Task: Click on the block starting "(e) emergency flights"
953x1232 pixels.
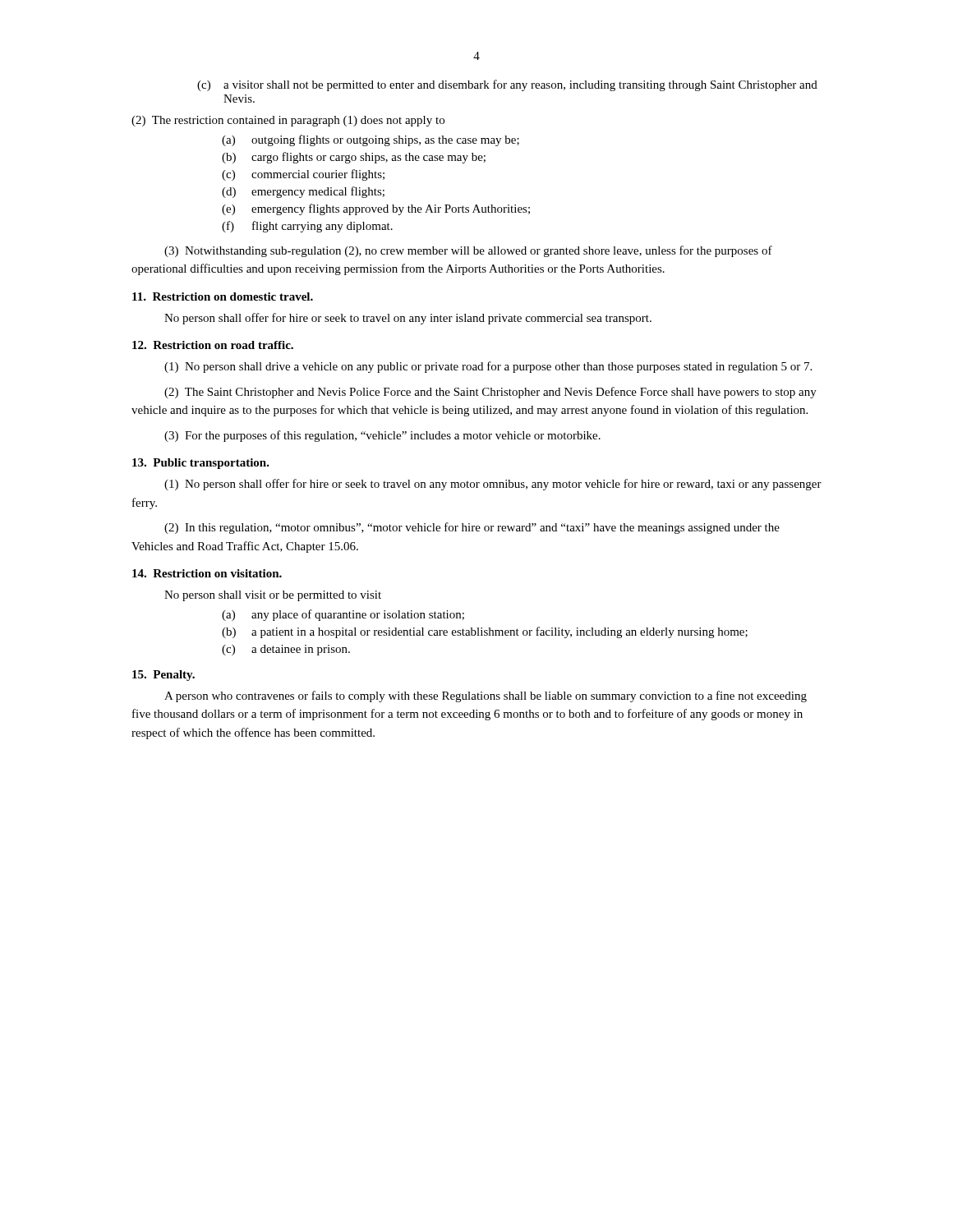Action: [x=522, y=209]
